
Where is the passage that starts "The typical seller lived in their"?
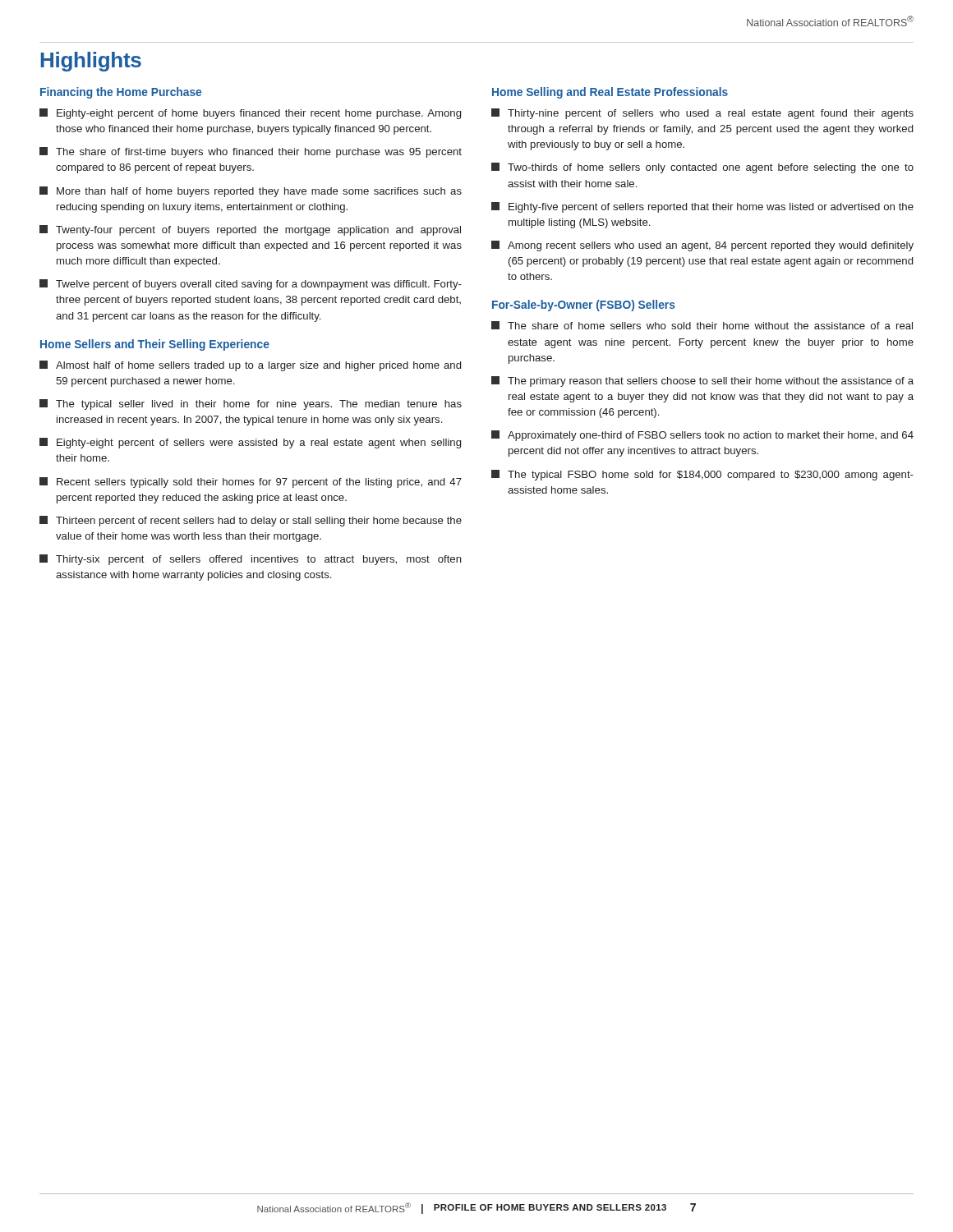(x=251, y=412)
